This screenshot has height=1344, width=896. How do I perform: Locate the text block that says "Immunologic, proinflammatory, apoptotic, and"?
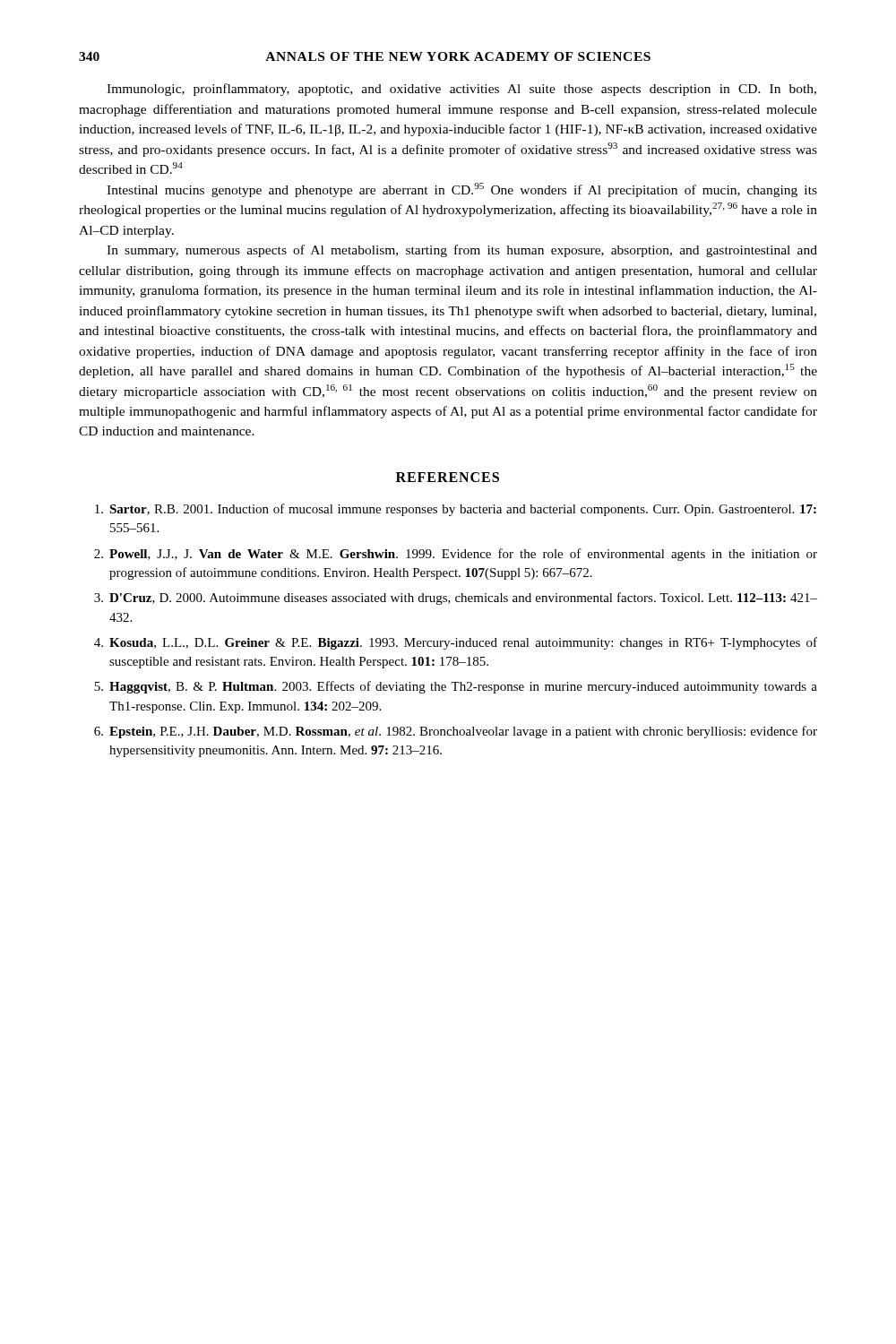[x=448, y=130]
